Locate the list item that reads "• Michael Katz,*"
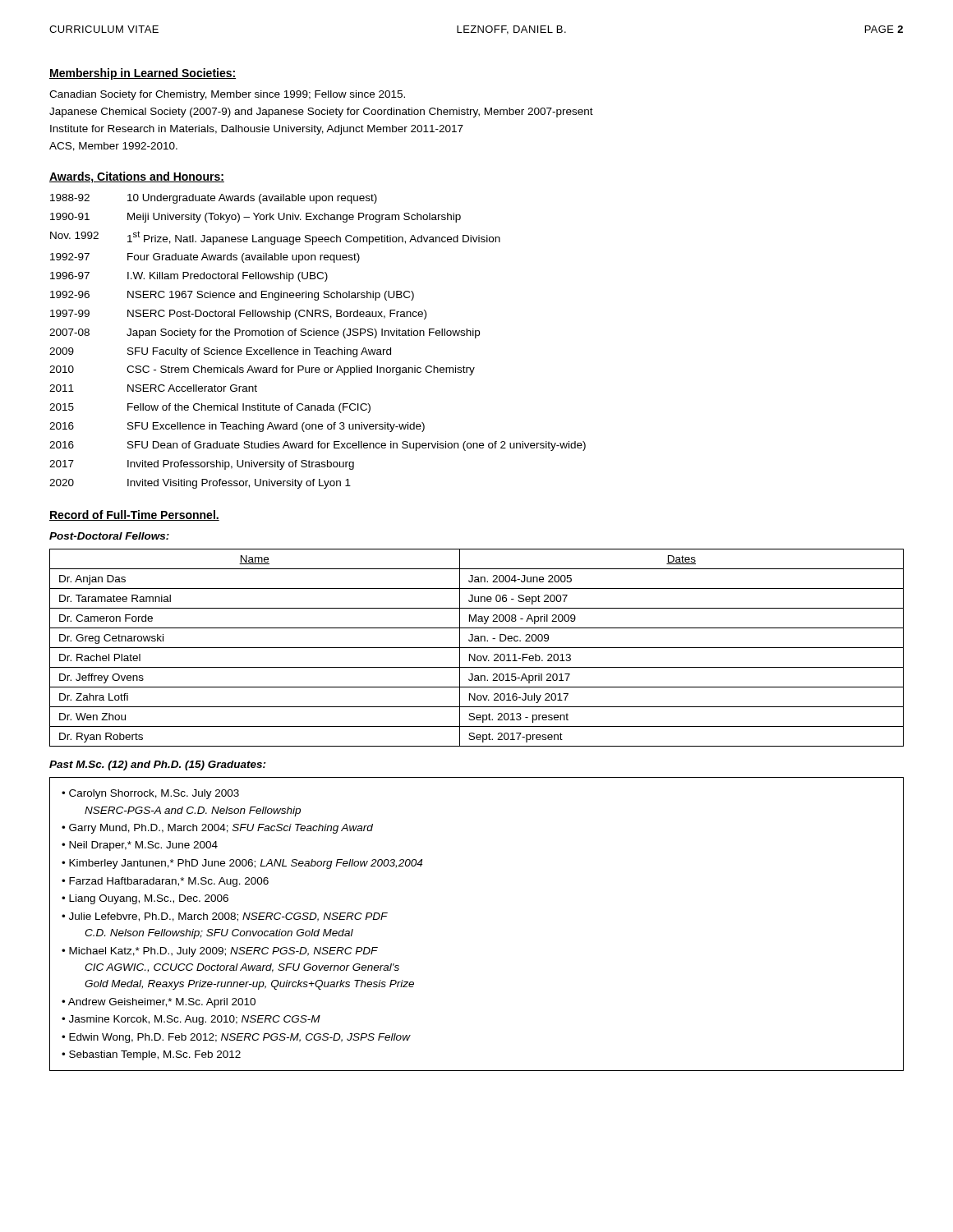This screenshot has width=953, height=1232. [220, 950]
